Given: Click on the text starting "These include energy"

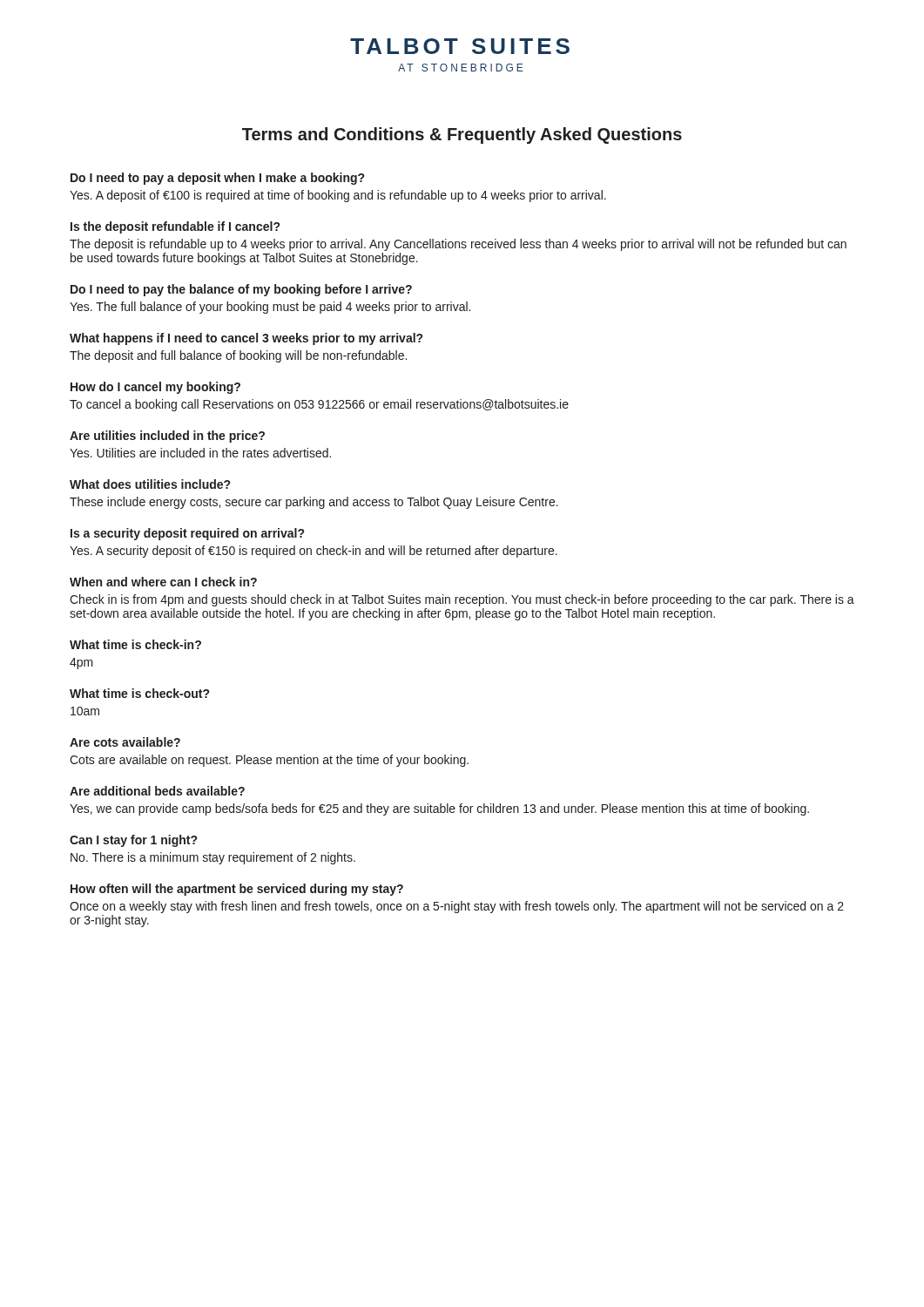Looking at the screenshot, I should point(462,502).
